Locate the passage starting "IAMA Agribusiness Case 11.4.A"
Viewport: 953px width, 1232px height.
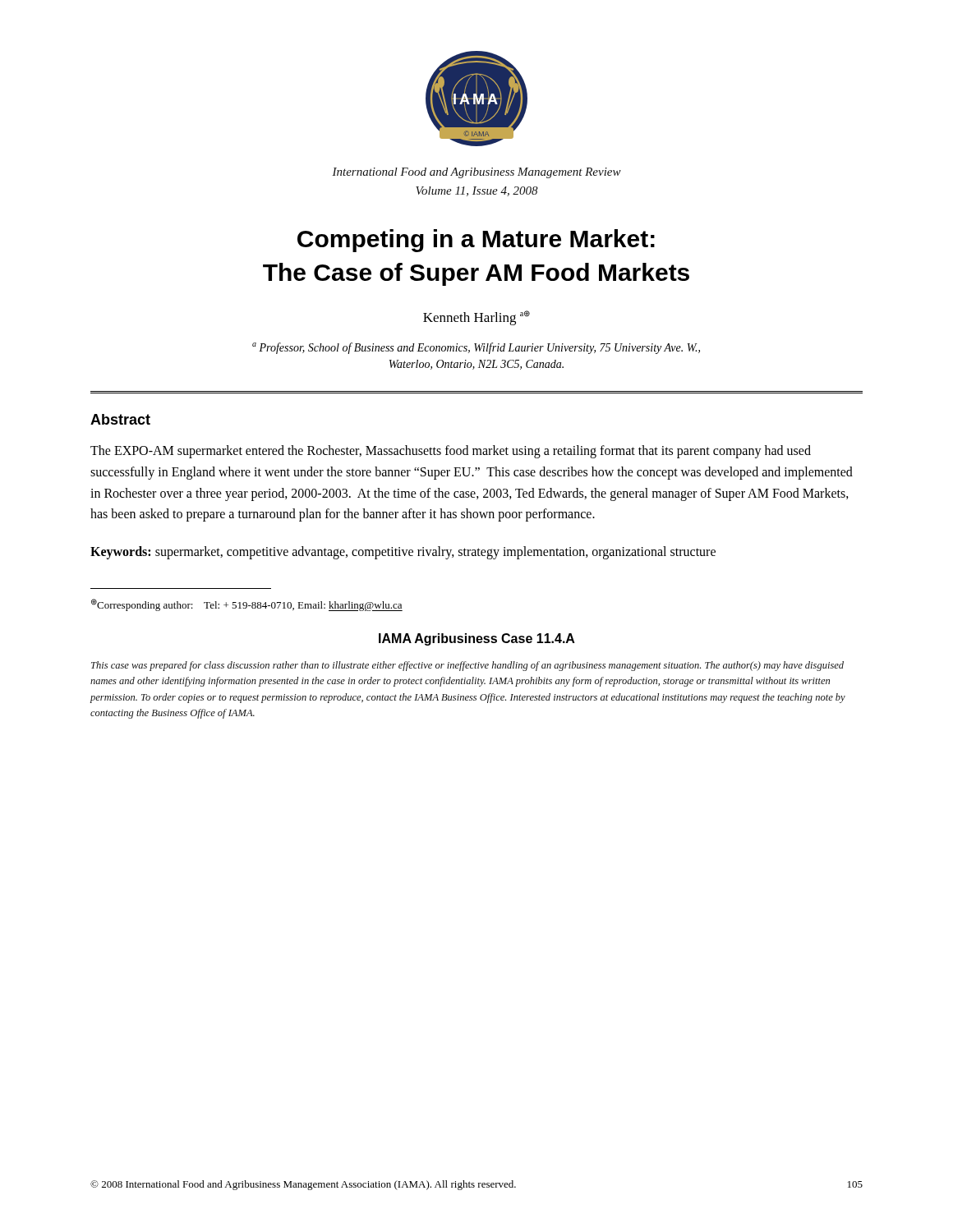tap(476, 639)
